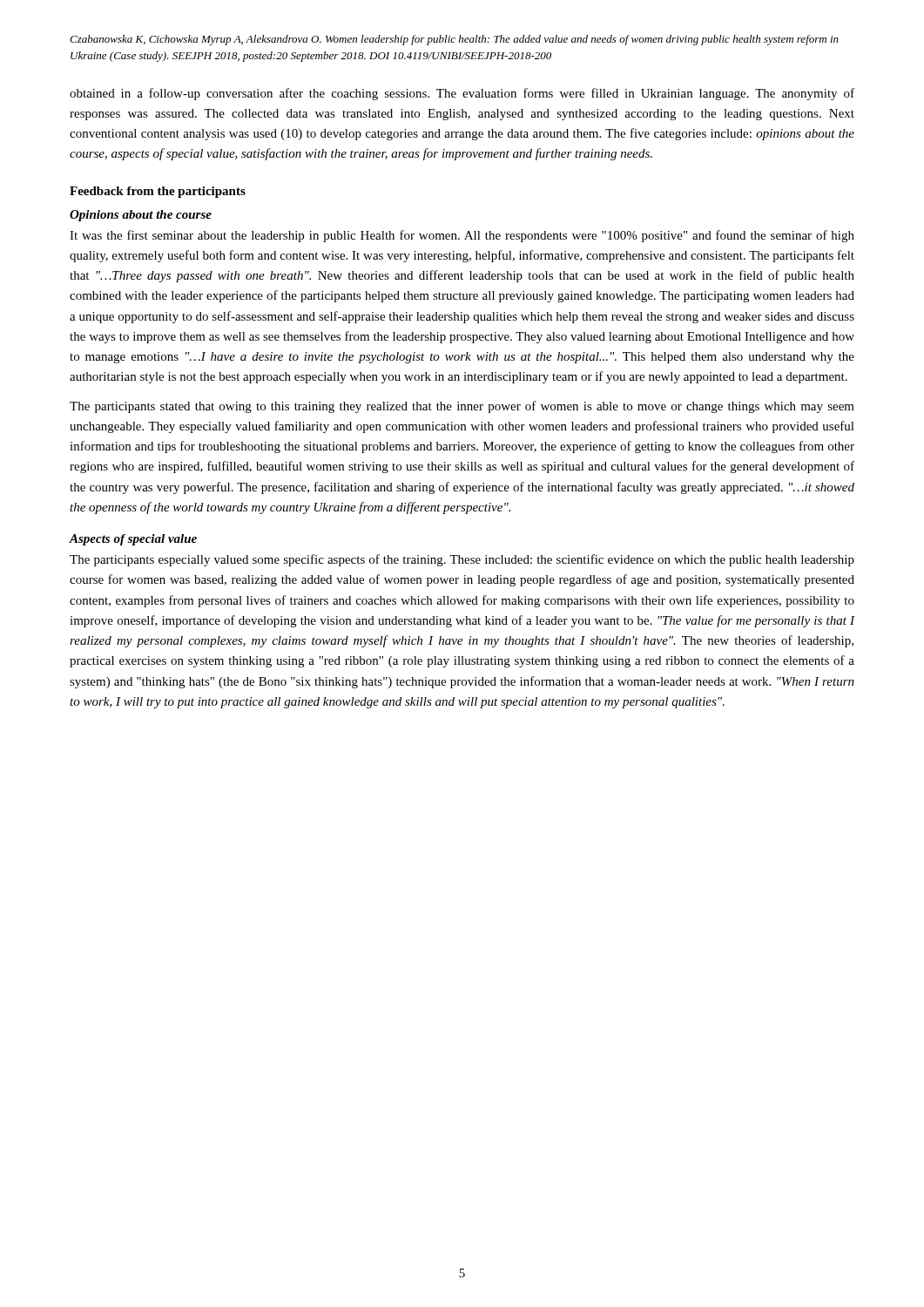The image size is (924, 1307).
Task: Locate the block of text that opens with "It was the first"
Action: pyautogui.click(x=462, y=372)
